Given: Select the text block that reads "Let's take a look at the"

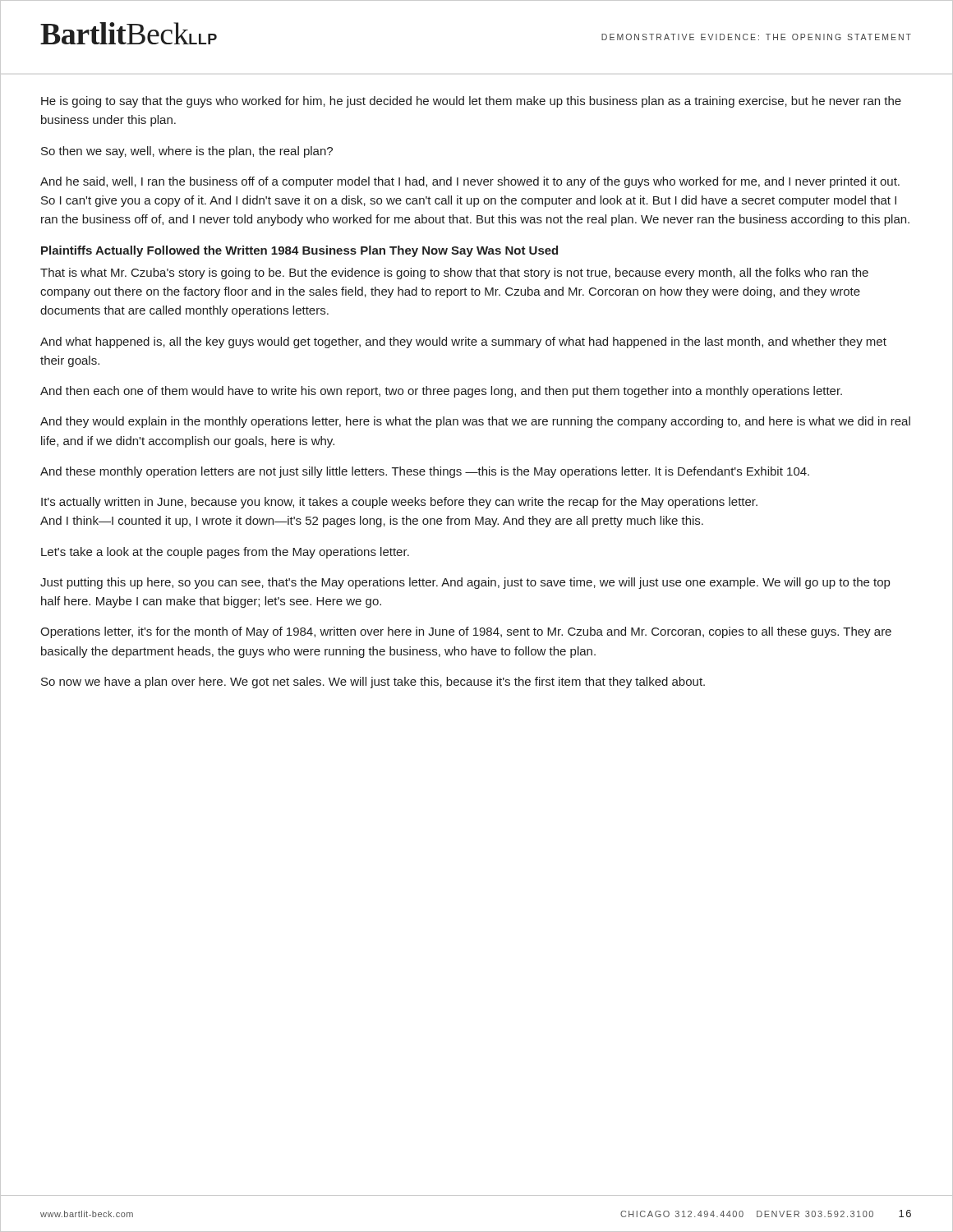Looking at the screenshot, I should click(225, 551).
